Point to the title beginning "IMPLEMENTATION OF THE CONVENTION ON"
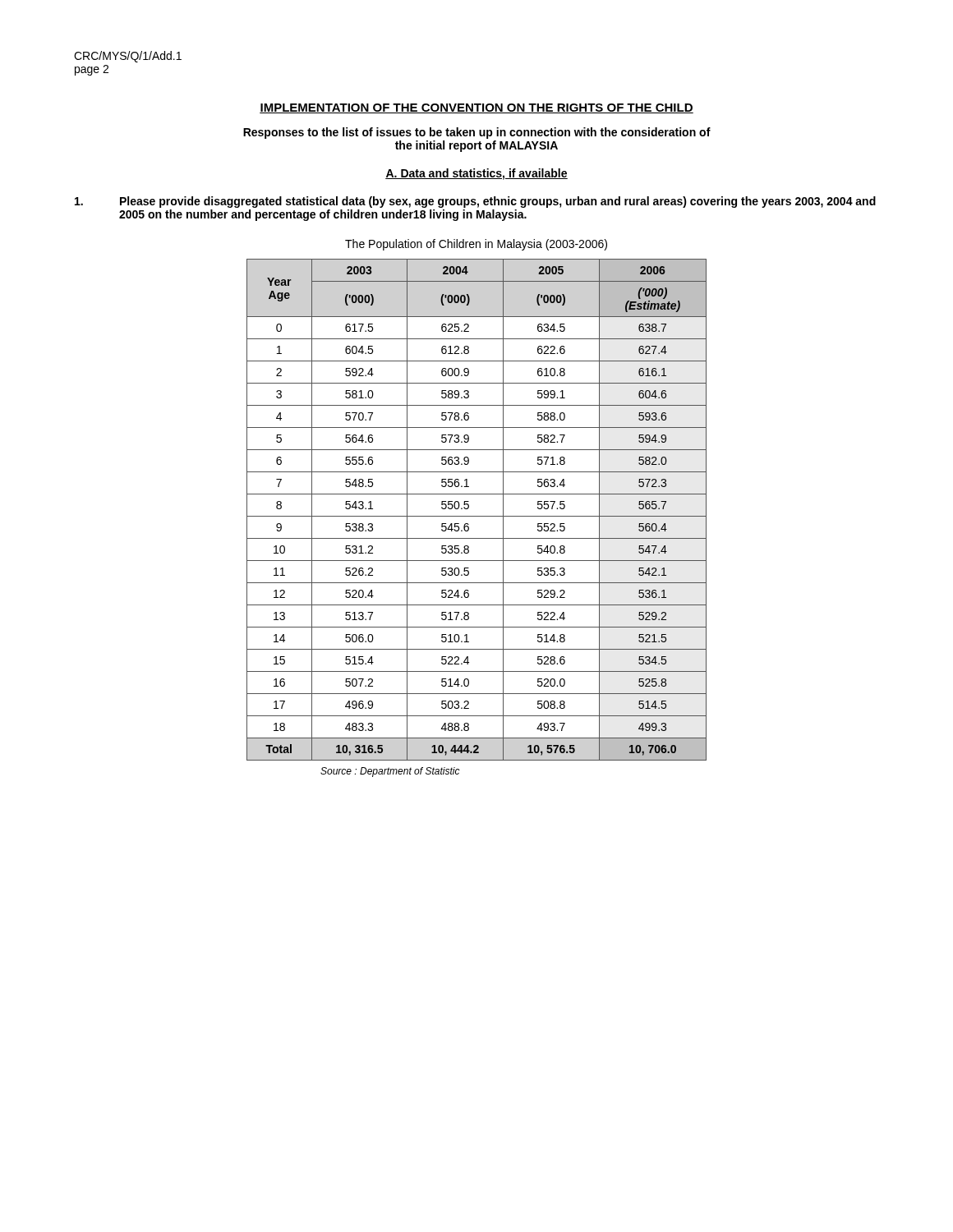Viewport: 953px width, 1232px height. click(476, 107)
